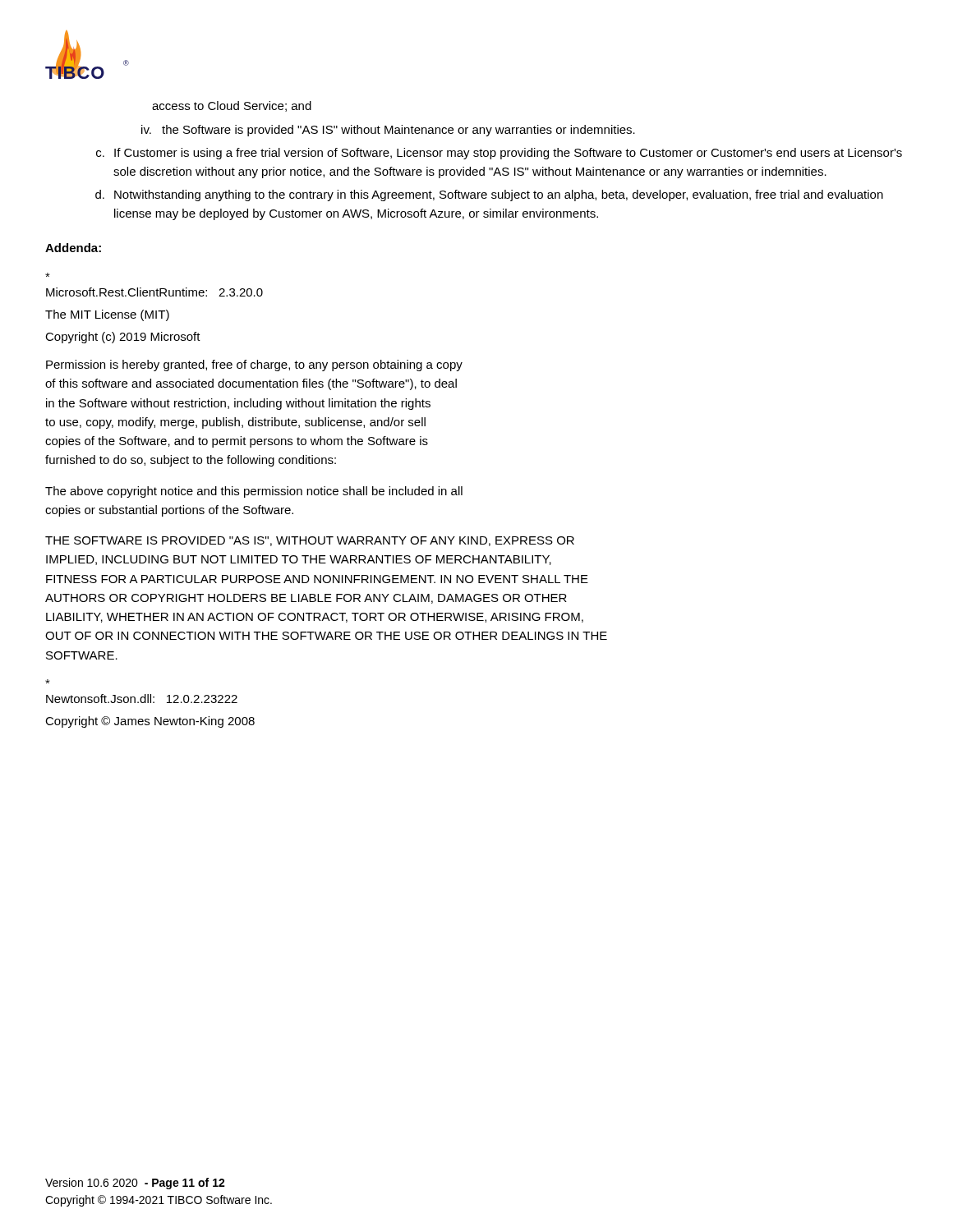Point to "Microsoft.Rest.ClientRuntime: 2.3.20.0"
The width and height of the screenshot is (953, 1232).
(x=154, y=292)
